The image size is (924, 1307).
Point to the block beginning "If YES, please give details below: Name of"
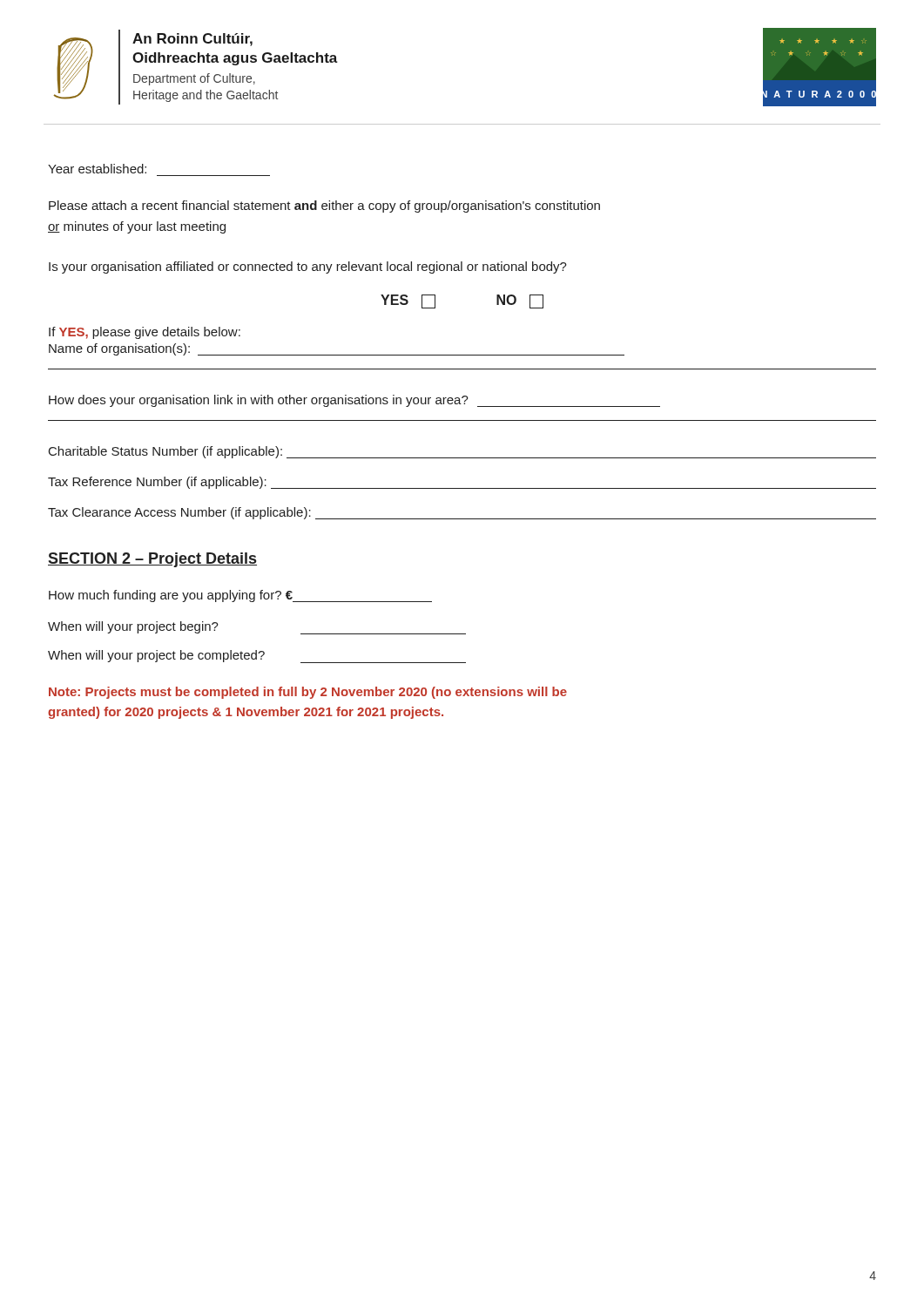click(145, 333)
